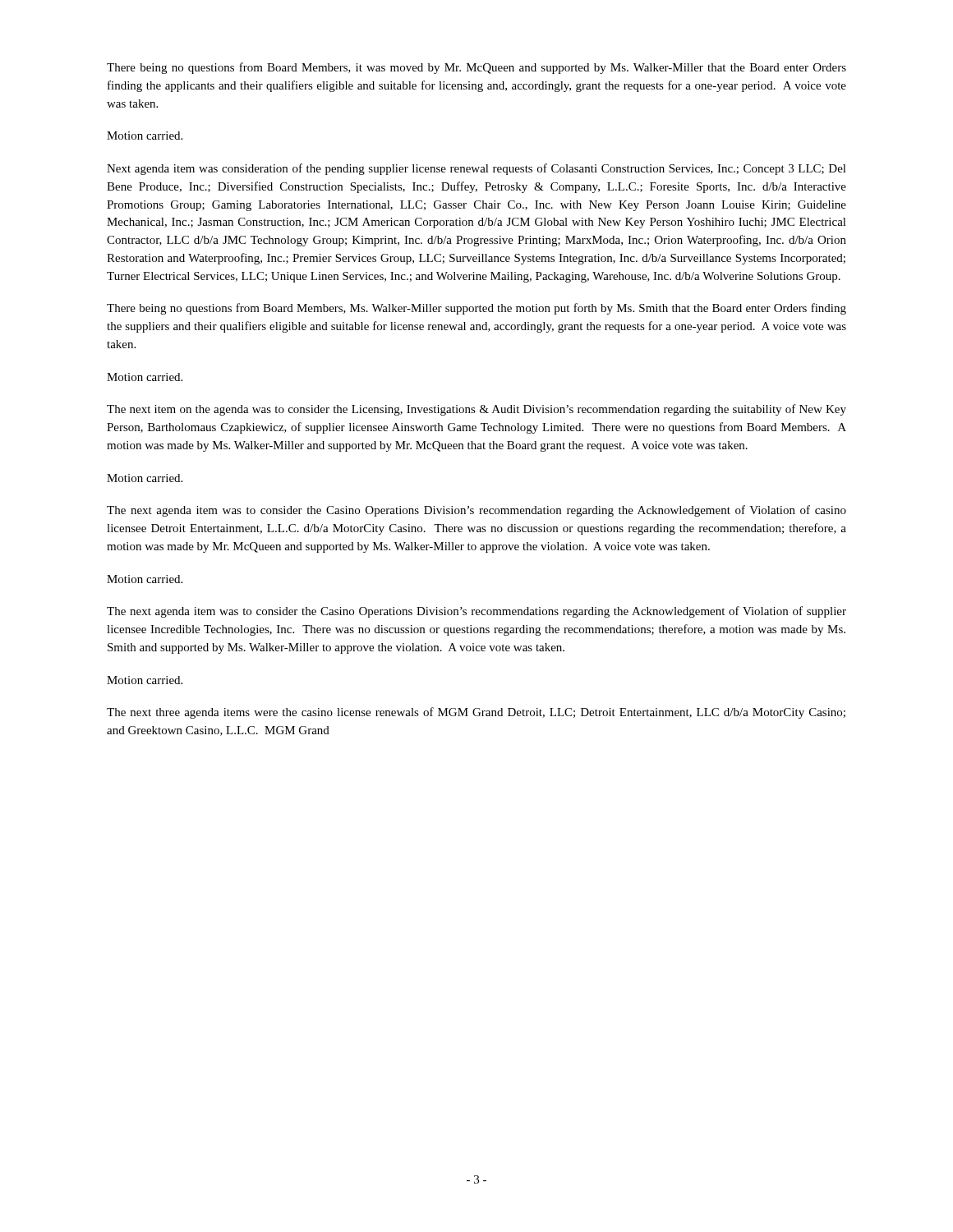Locate the block of text that opens with "The next three agenda items were the"
The width and height of the screenshot is (953, 1232).
pos(476,721)
